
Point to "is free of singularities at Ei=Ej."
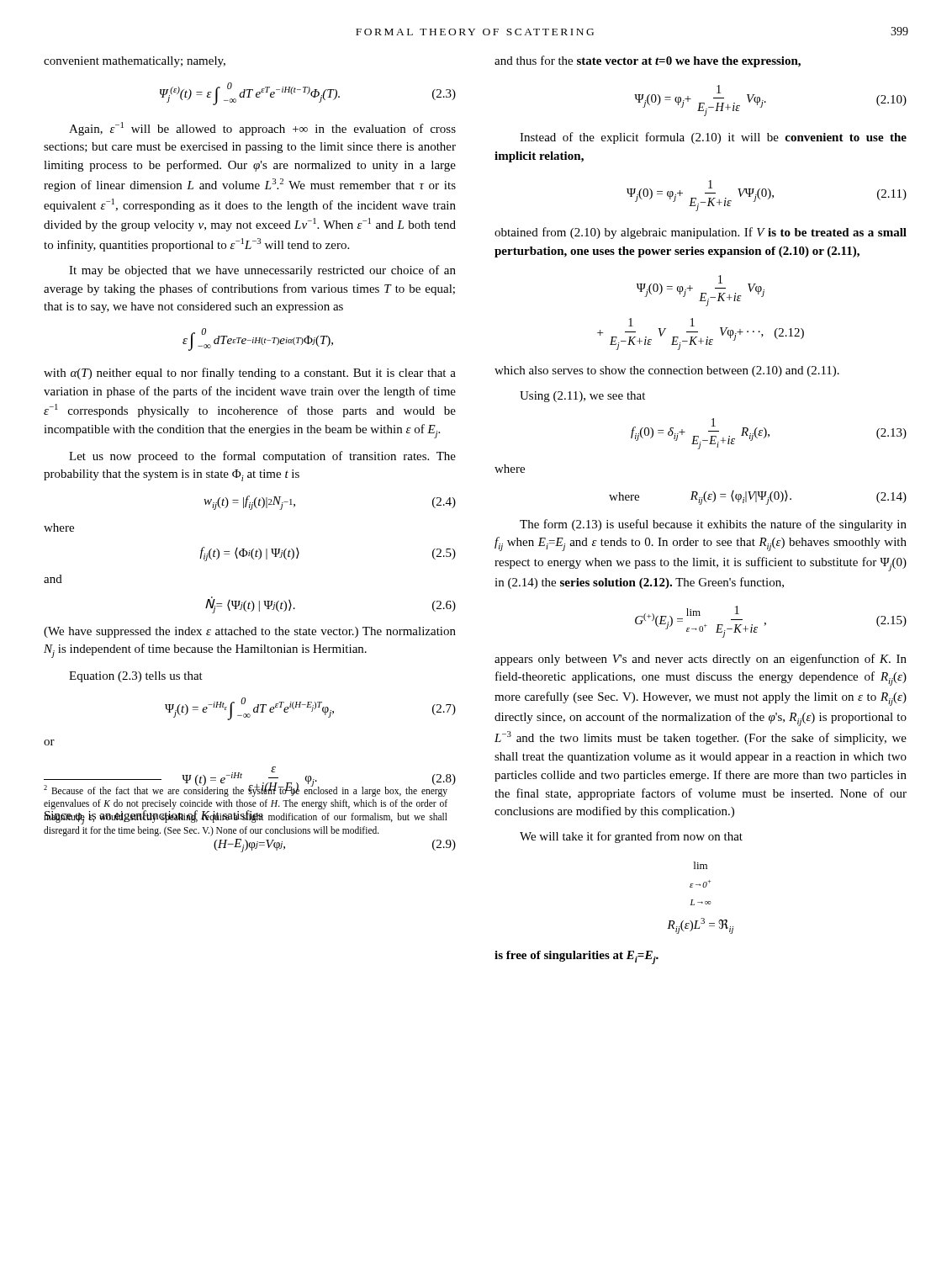pyautogui.click(x=577, y=956)
